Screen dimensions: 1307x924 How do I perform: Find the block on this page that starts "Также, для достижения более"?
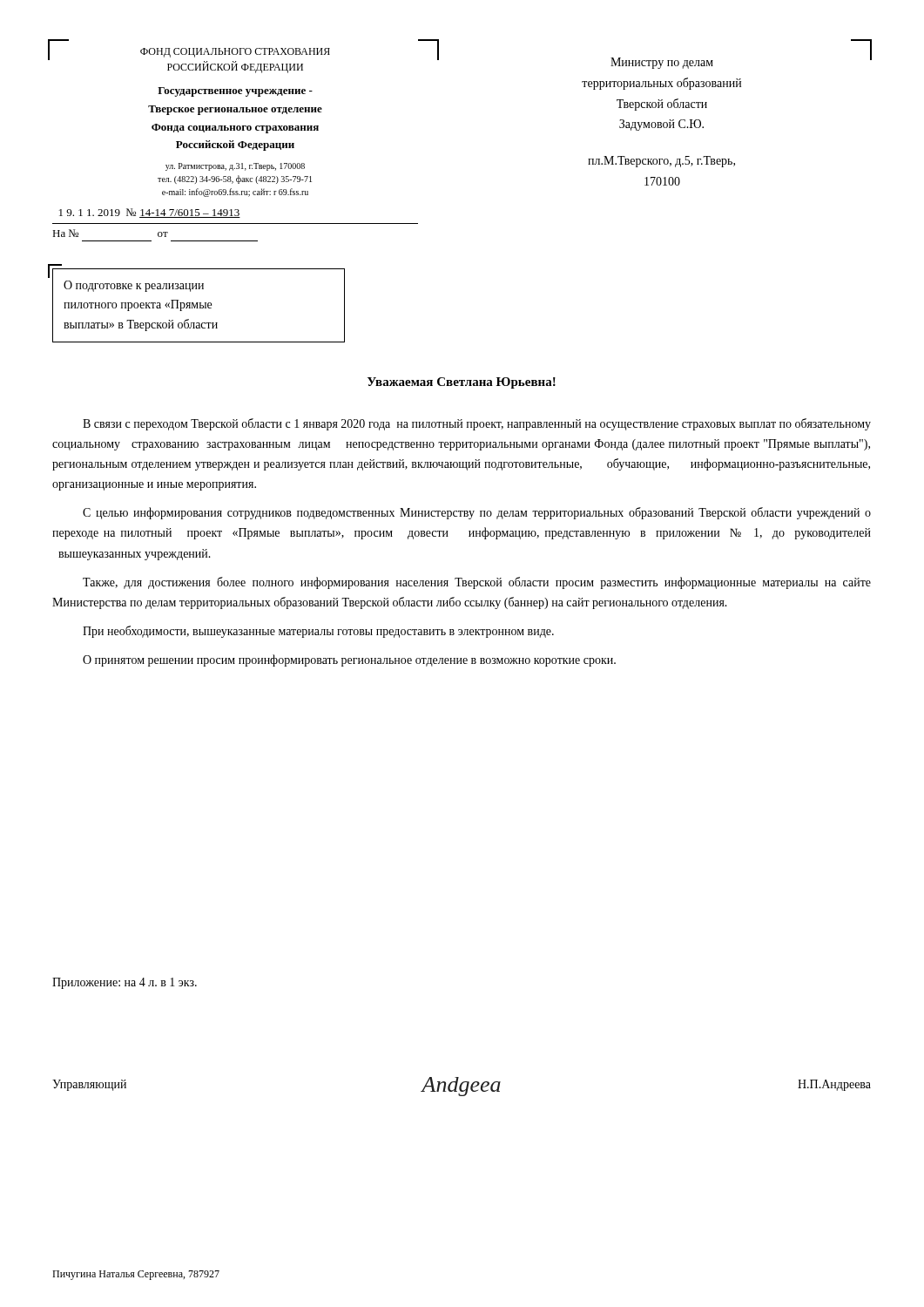pyautogui.click(x=462, y=592)
